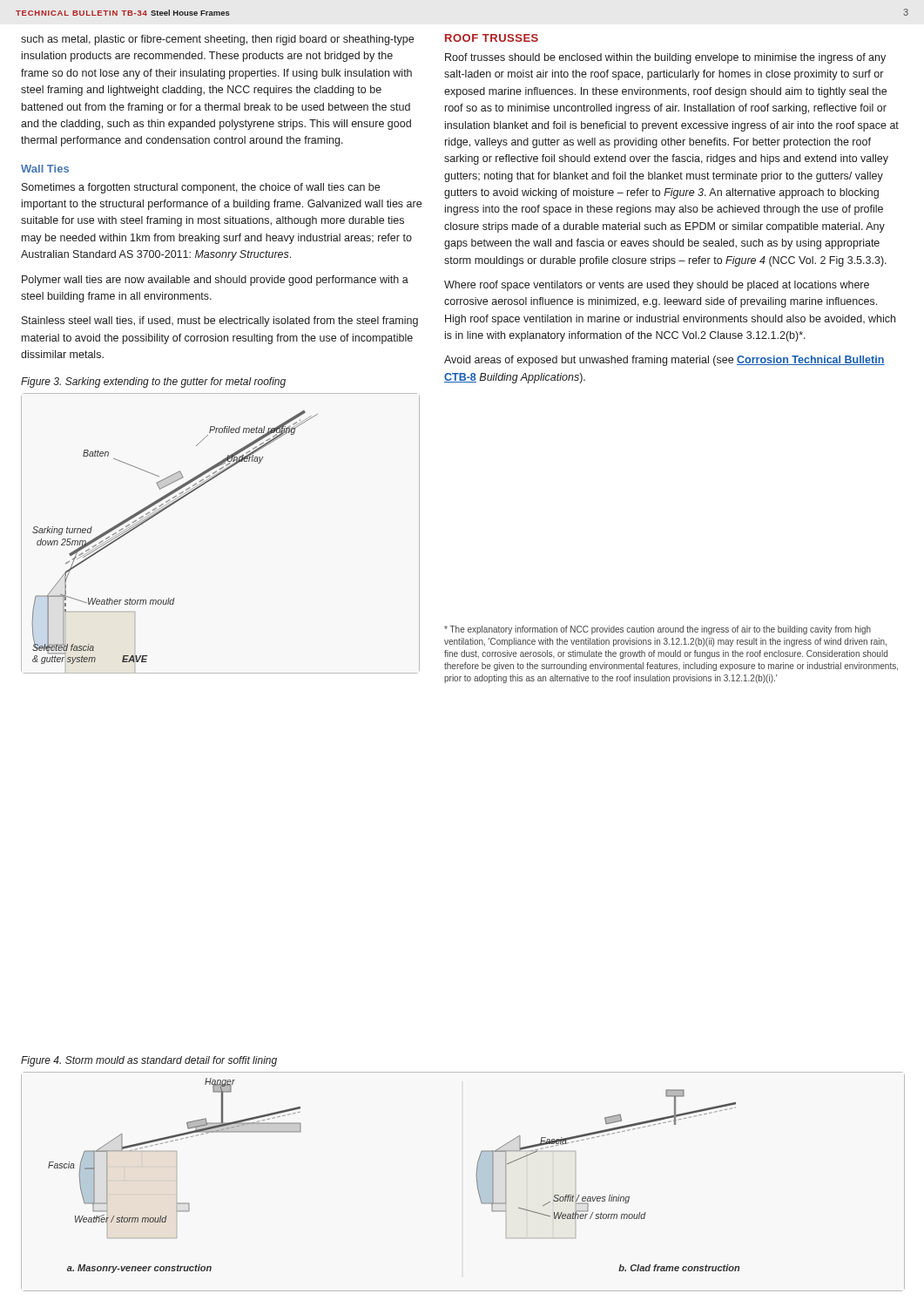Screen dimensions: 1307x924
Task: Locate the element starting "Wall Ties"
Action: [45, 168]
